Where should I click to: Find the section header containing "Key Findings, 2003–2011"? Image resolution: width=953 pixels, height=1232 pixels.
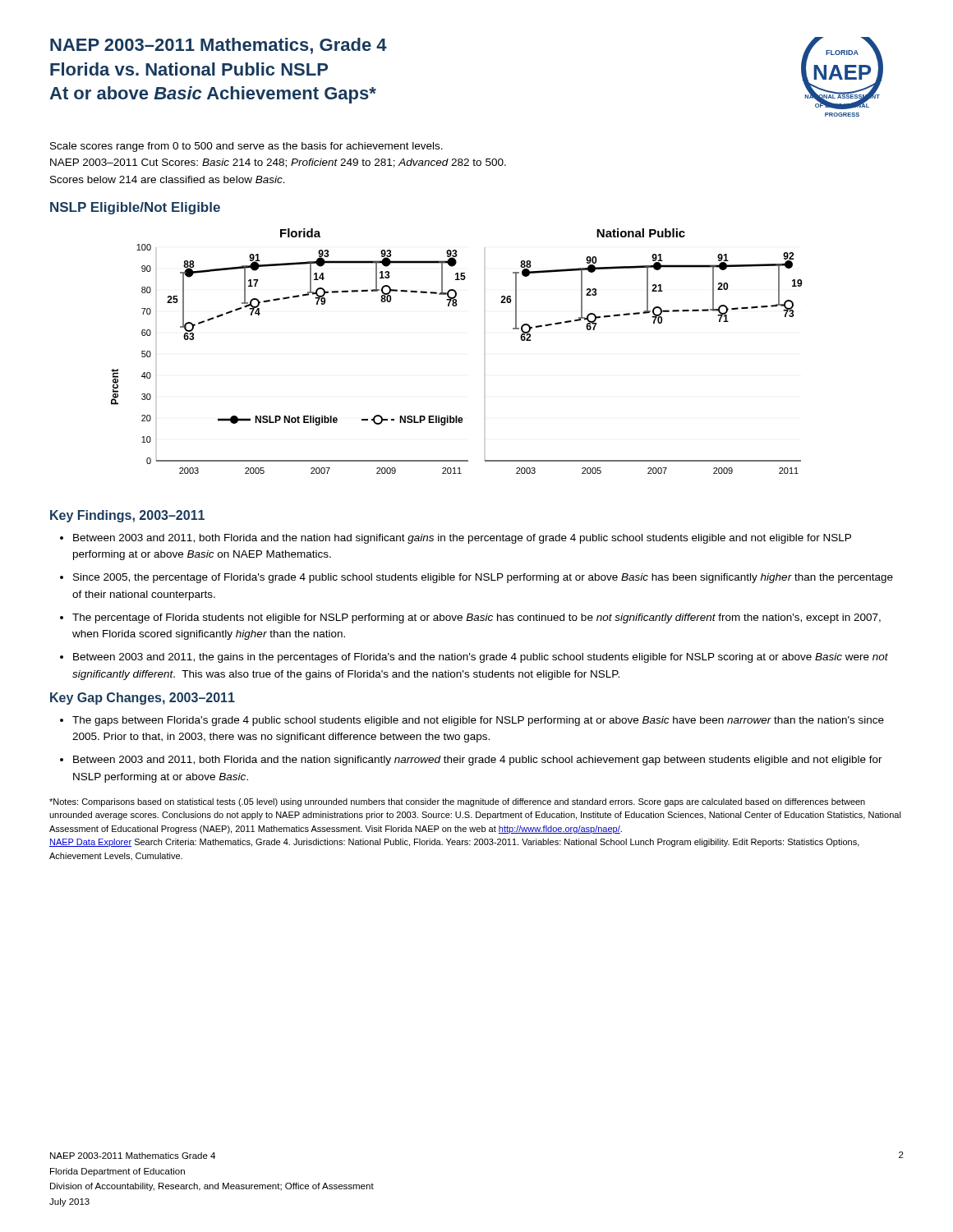point(127,515)
